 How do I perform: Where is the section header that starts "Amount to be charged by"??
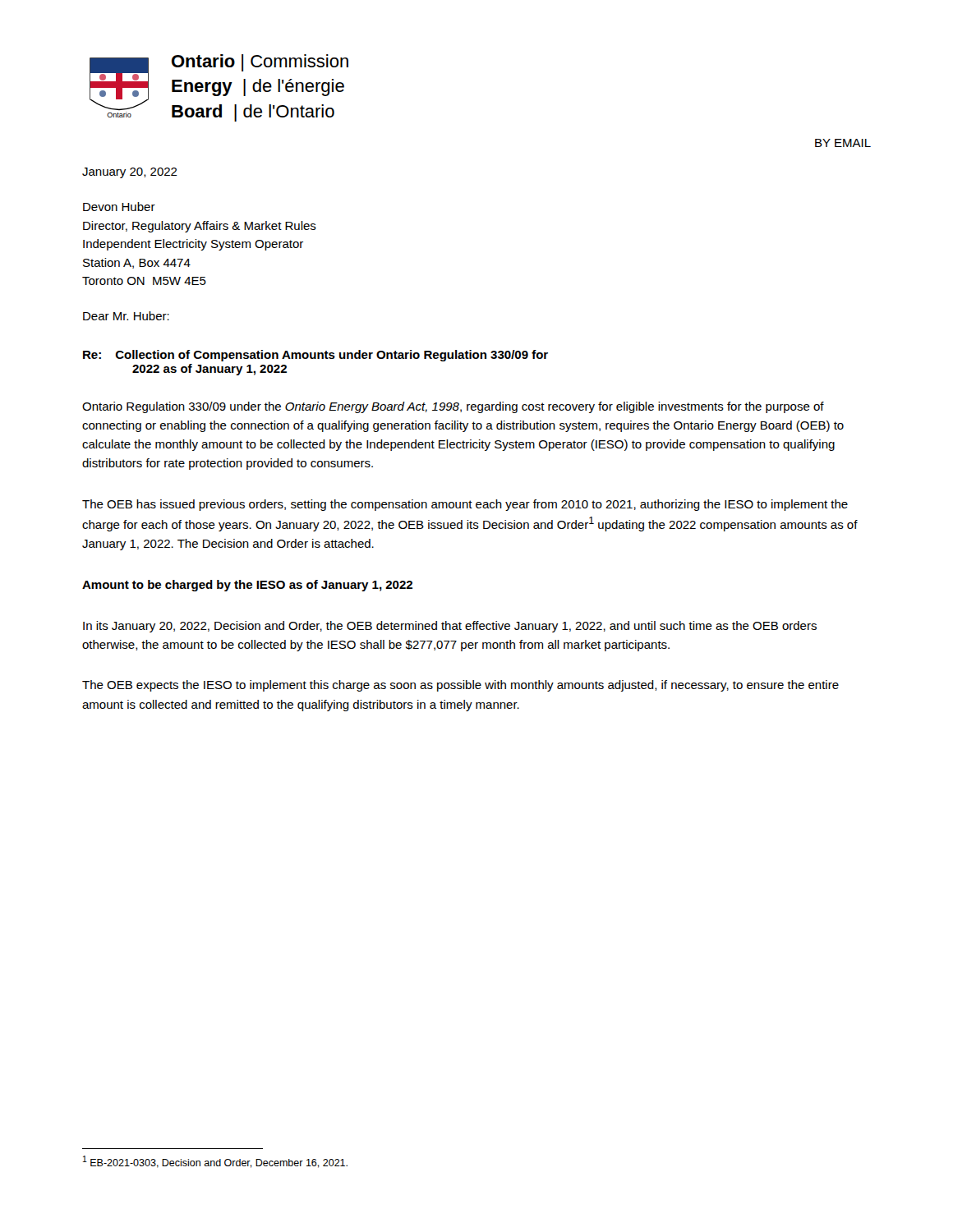(248, 585)
